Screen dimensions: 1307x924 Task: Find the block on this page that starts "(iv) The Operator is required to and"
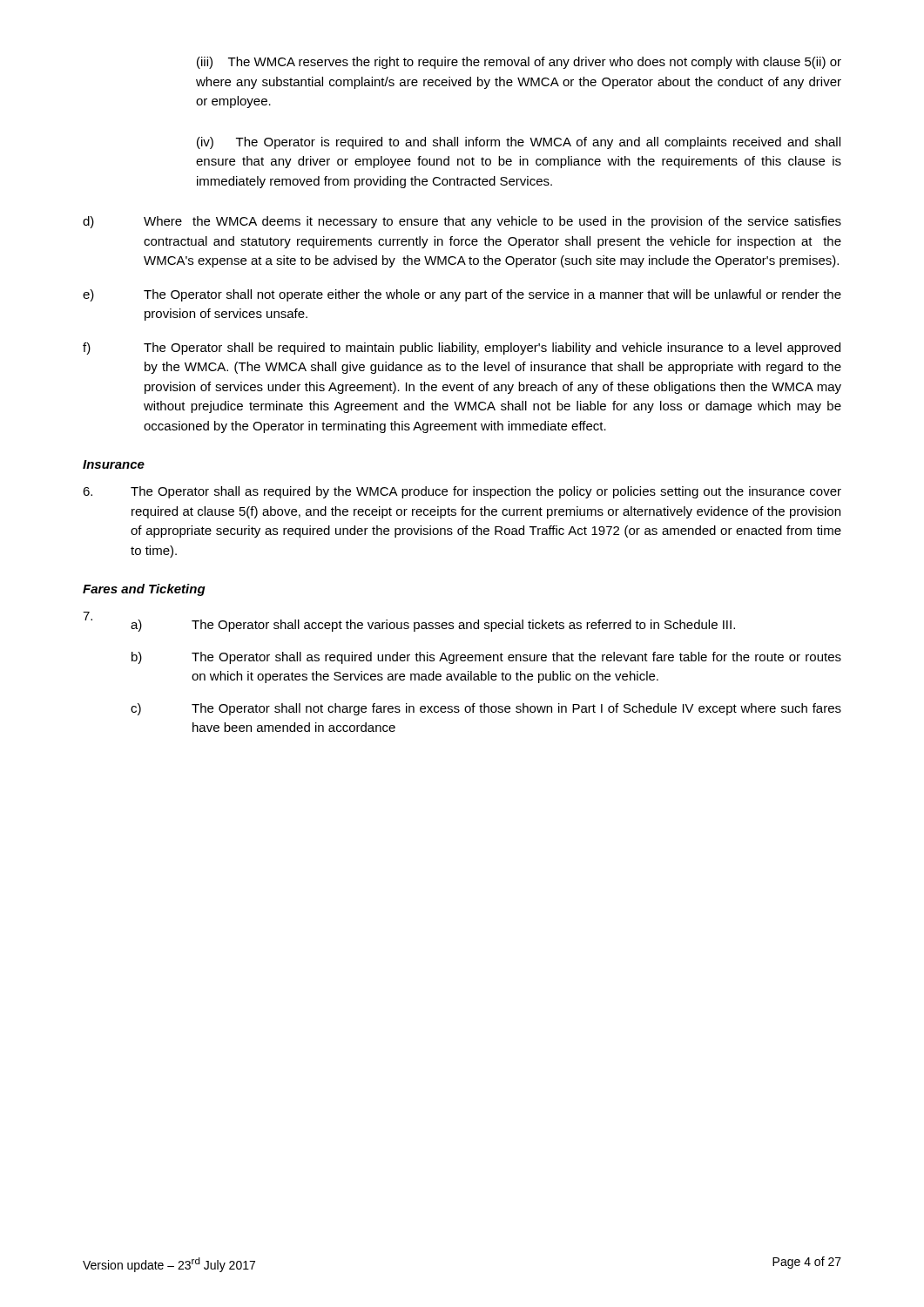(x=519, y=161)
